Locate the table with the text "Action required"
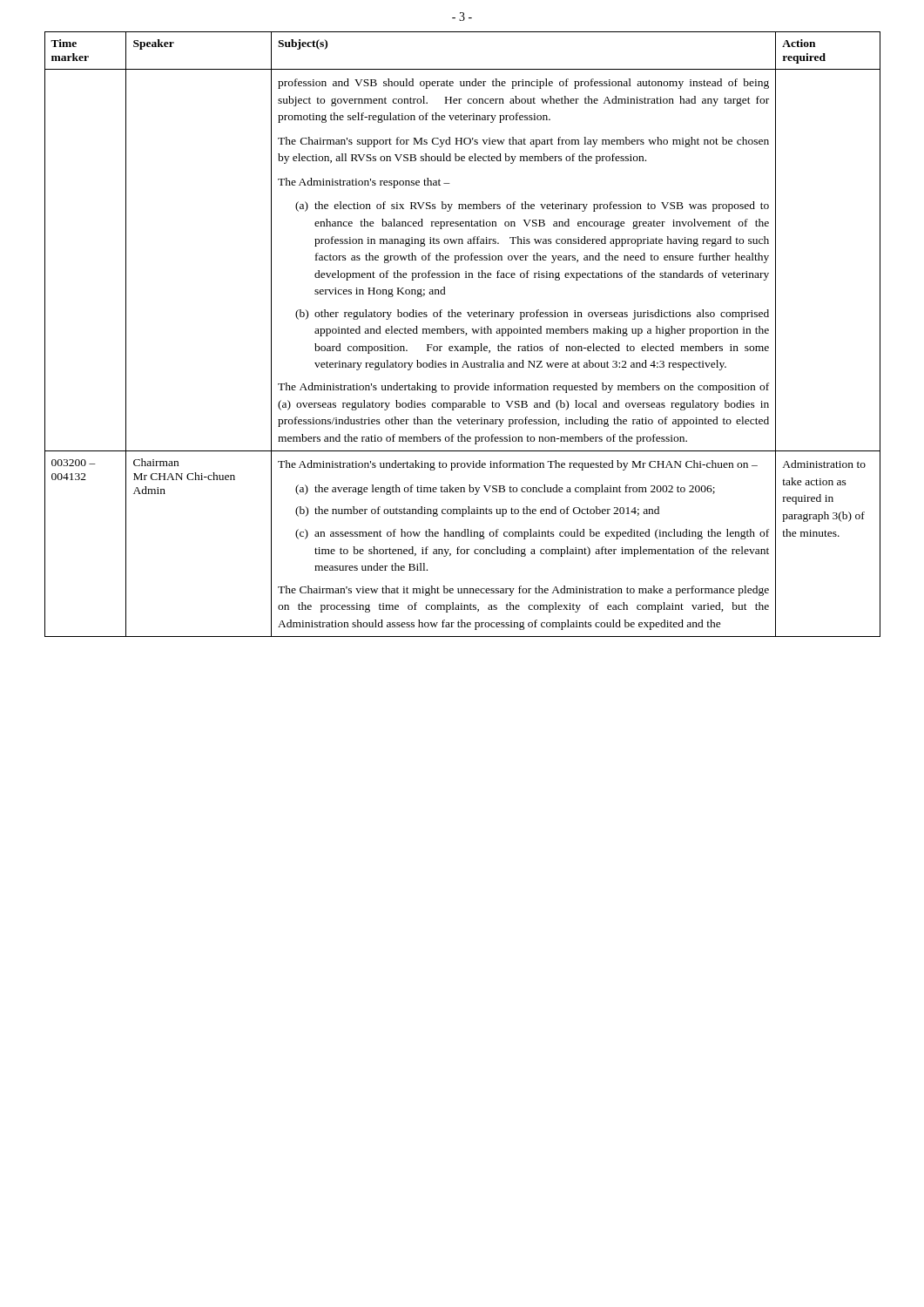The height and width of the screenshot is (1307, 924). (x=462, y=334)
